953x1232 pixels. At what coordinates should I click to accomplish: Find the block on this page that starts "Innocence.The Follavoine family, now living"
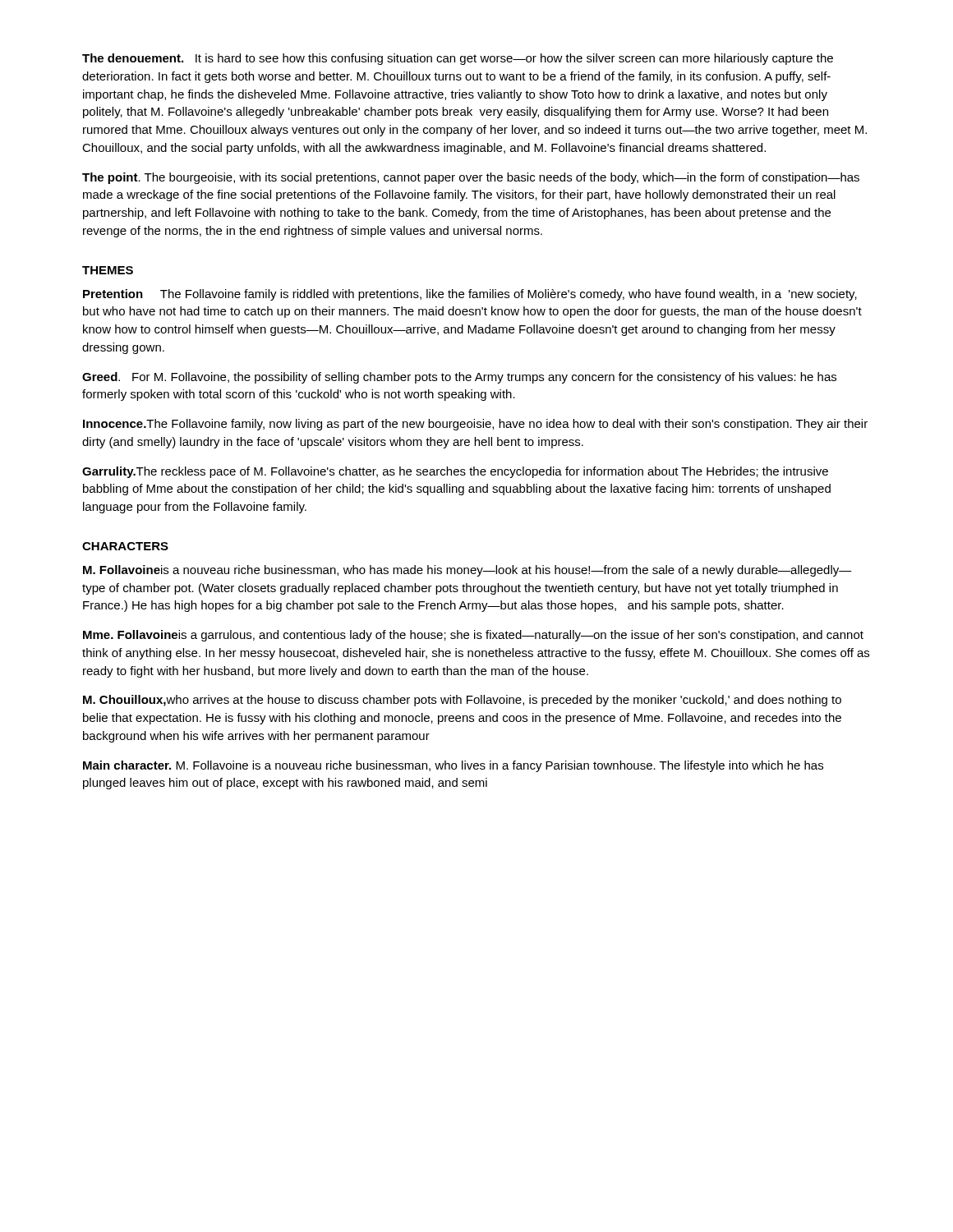475,432
